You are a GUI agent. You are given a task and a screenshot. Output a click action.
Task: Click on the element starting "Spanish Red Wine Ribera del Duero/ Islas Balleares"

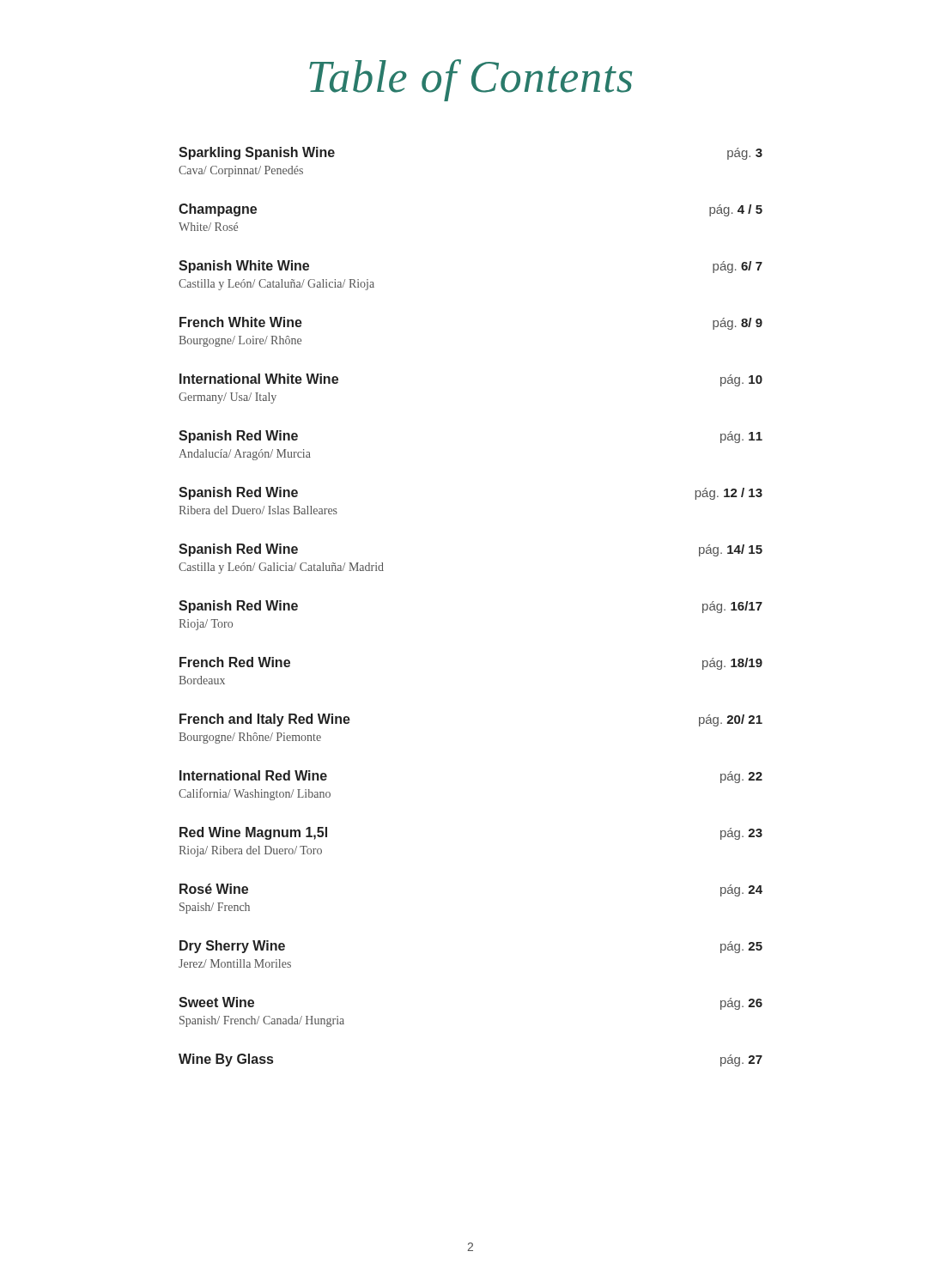(x=241, y=493)
